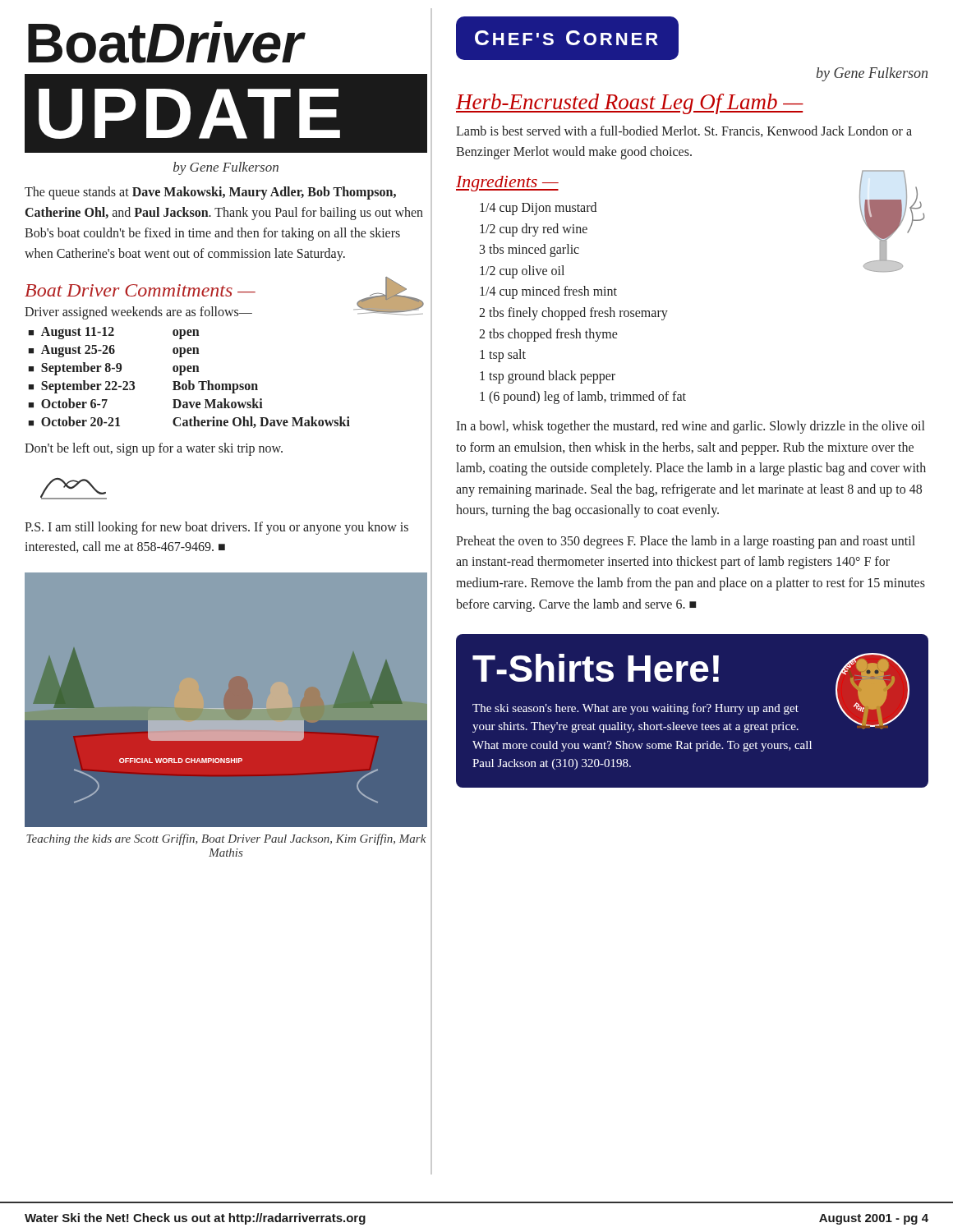Locate the text block that reads "In a bowl, whisk together the mustard, red"
This screenshot has height=1232, width=953.
[691, 468]
